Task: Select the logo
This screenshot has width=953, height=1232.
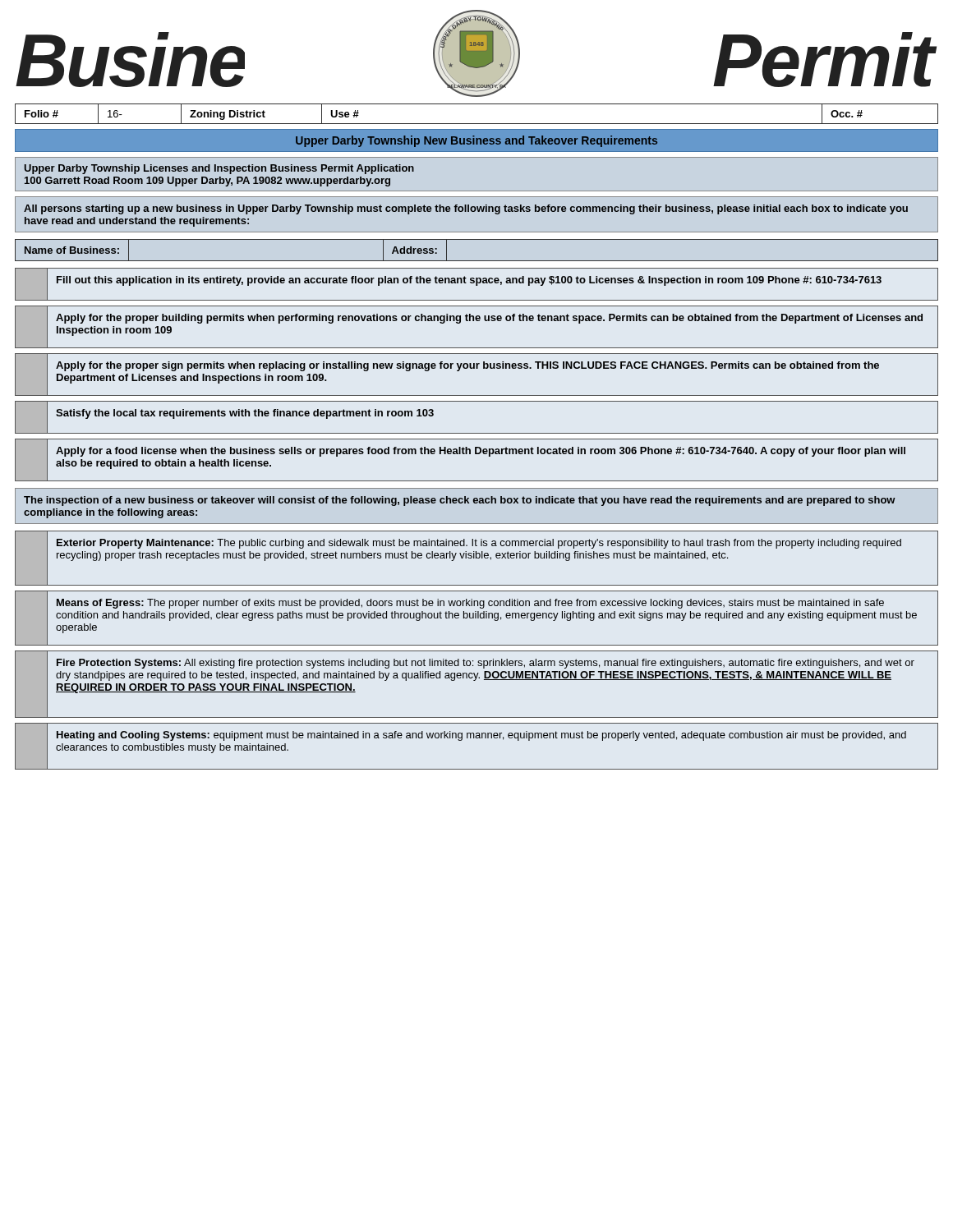Action: (476, 53)
